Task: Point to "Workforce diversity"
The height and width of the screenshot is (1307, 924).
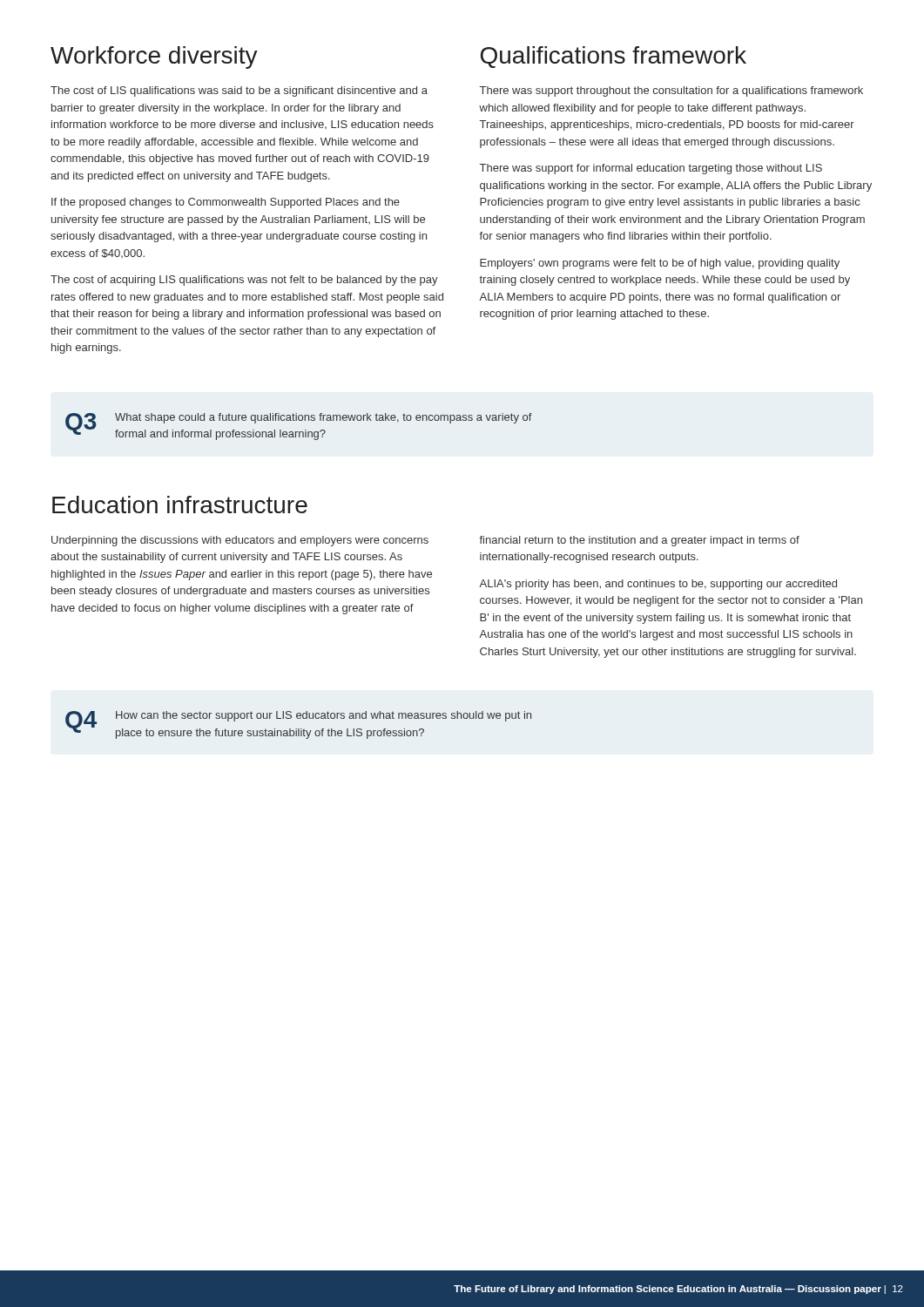Action: tap(248, 56)
